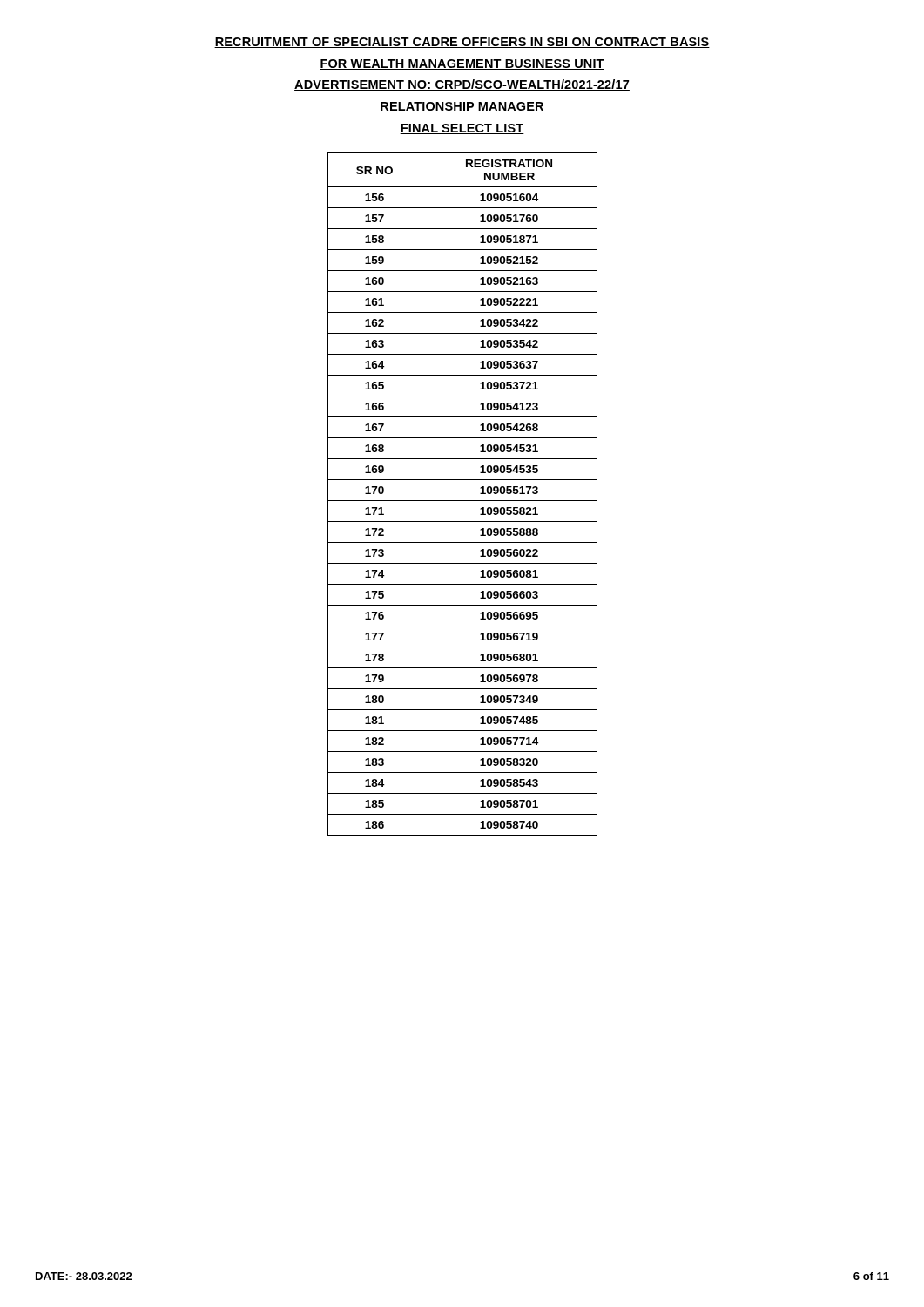Click on the table containing "REGISTRATION NUMBER"
Viewport: 924px width, 1307px height.
click(462, 494)
